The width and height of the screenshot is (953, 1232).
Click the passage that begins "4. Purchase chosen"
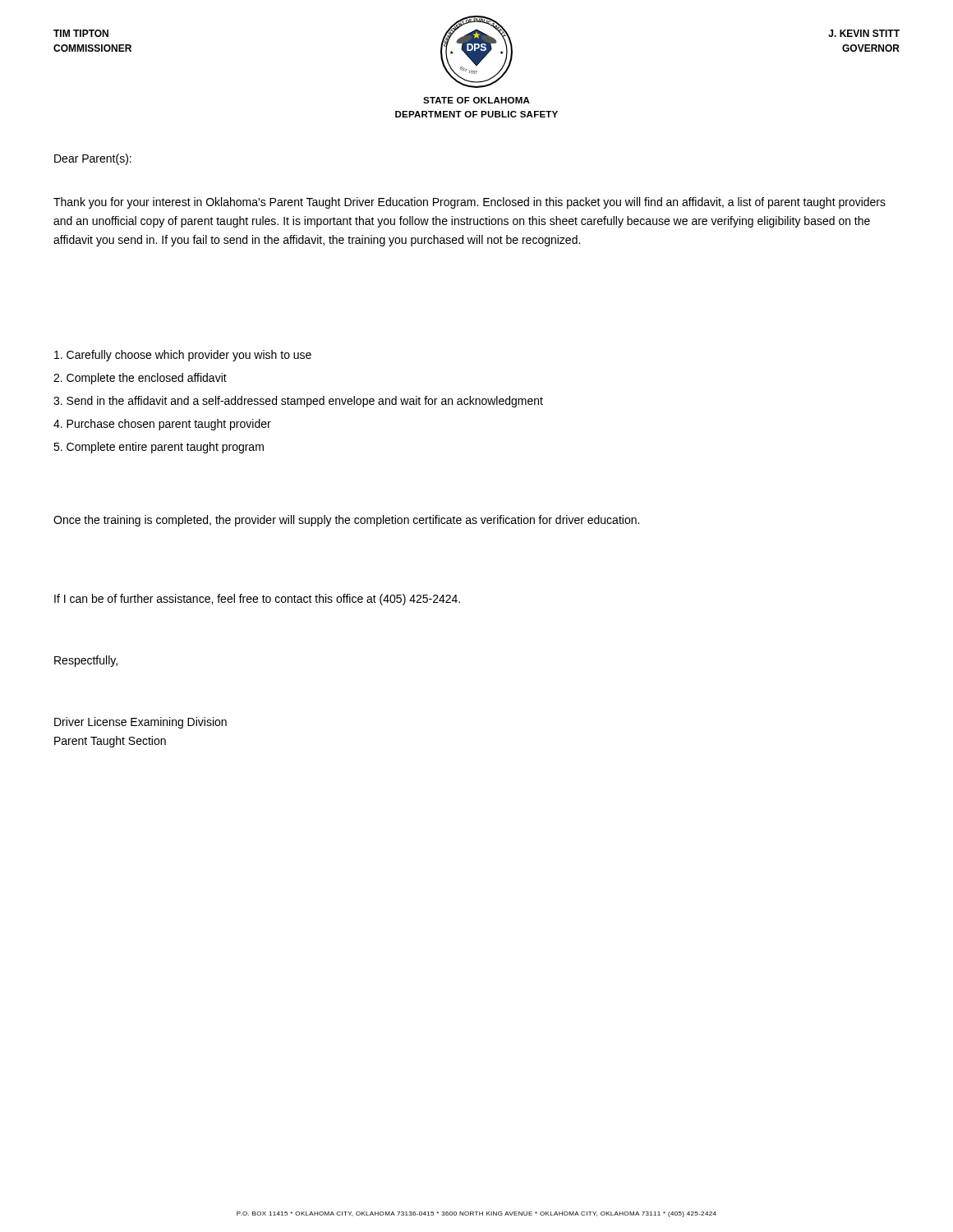pyautogui.click(x=162, y=424)
